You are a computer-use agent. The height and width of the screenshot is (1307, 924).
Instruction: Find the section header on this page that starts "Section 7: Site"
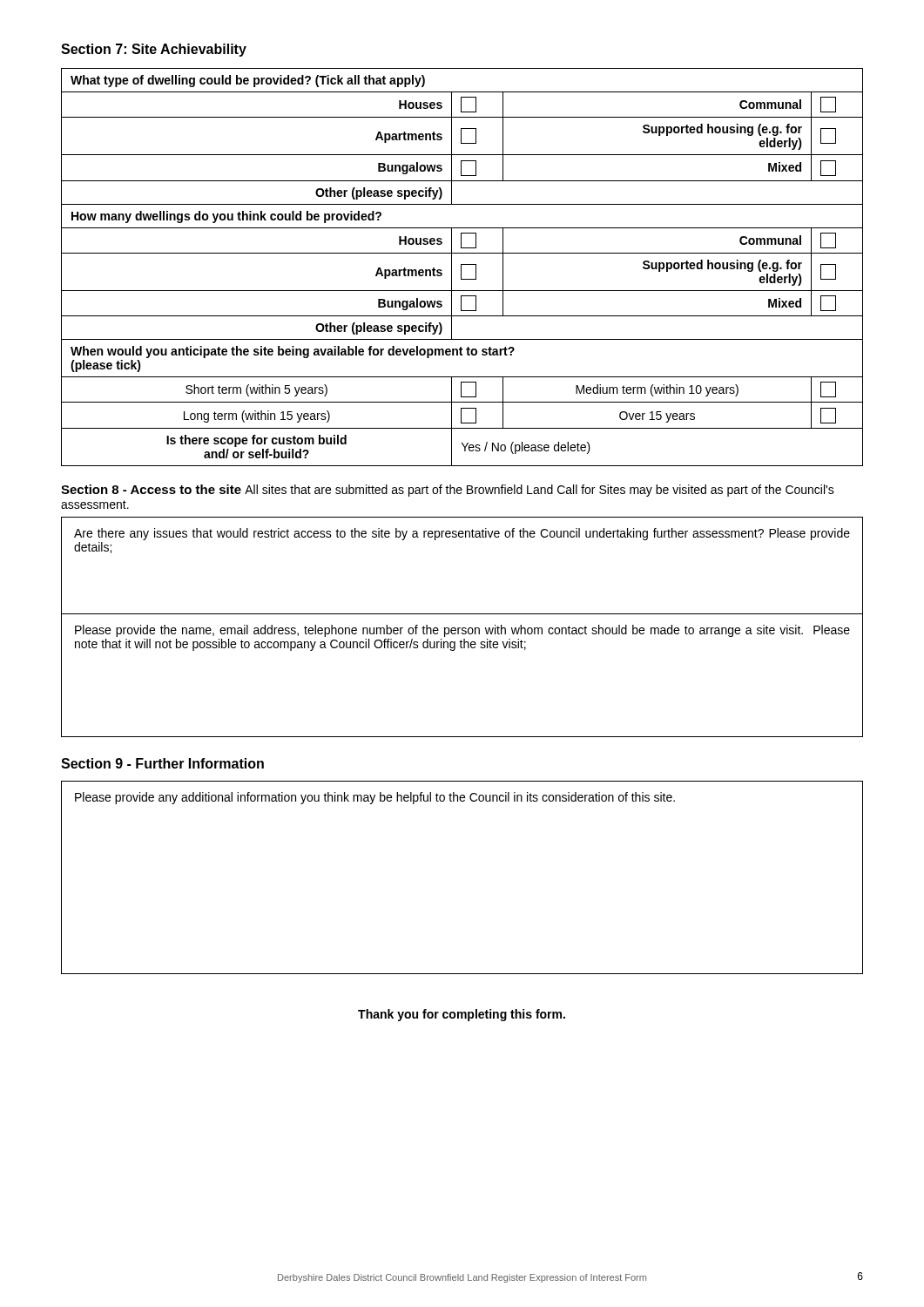[x=154, y=49]
